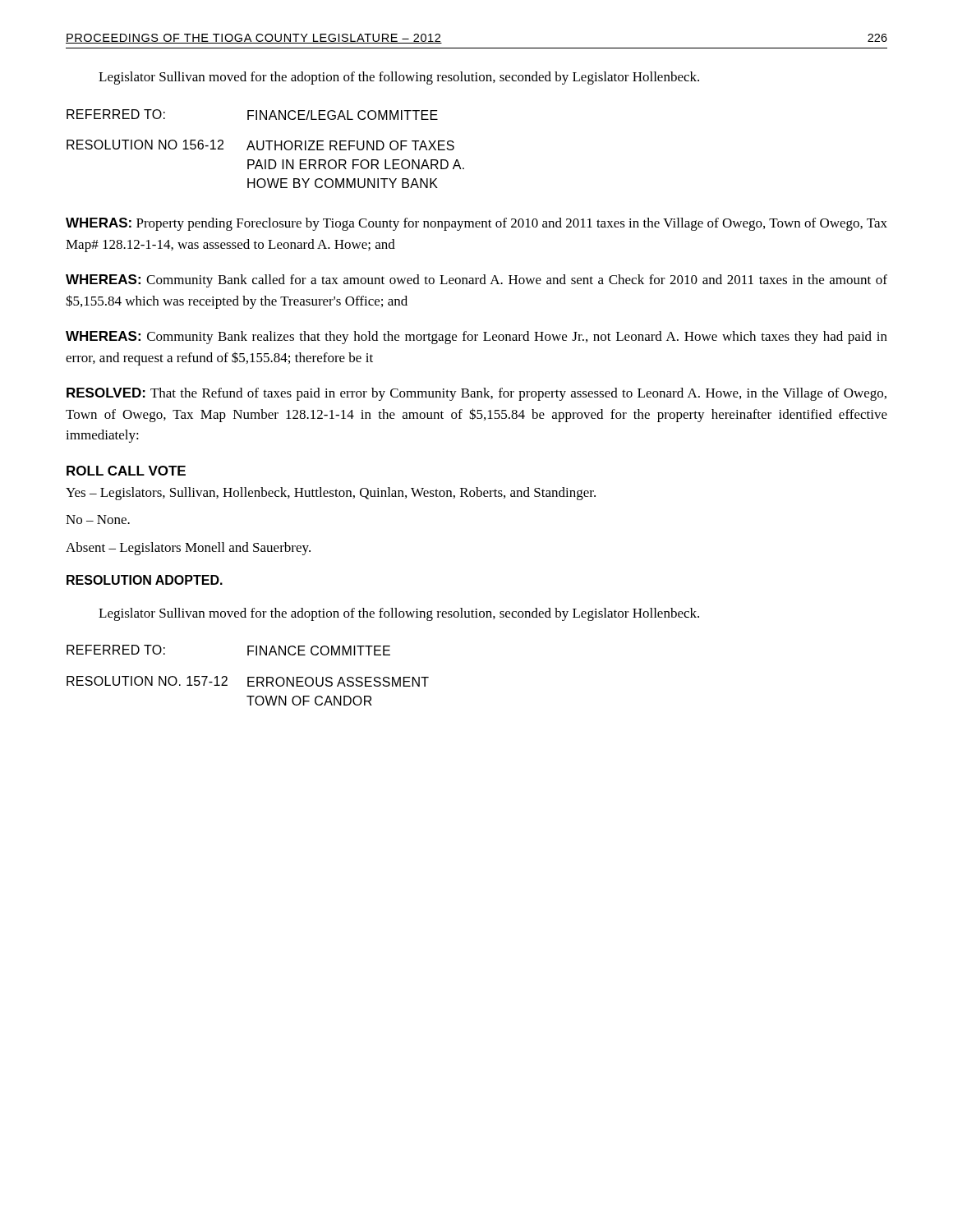Point to "REFERRED TO: FINANCE/LEGAL COMMITTEE"

[252, 115]
